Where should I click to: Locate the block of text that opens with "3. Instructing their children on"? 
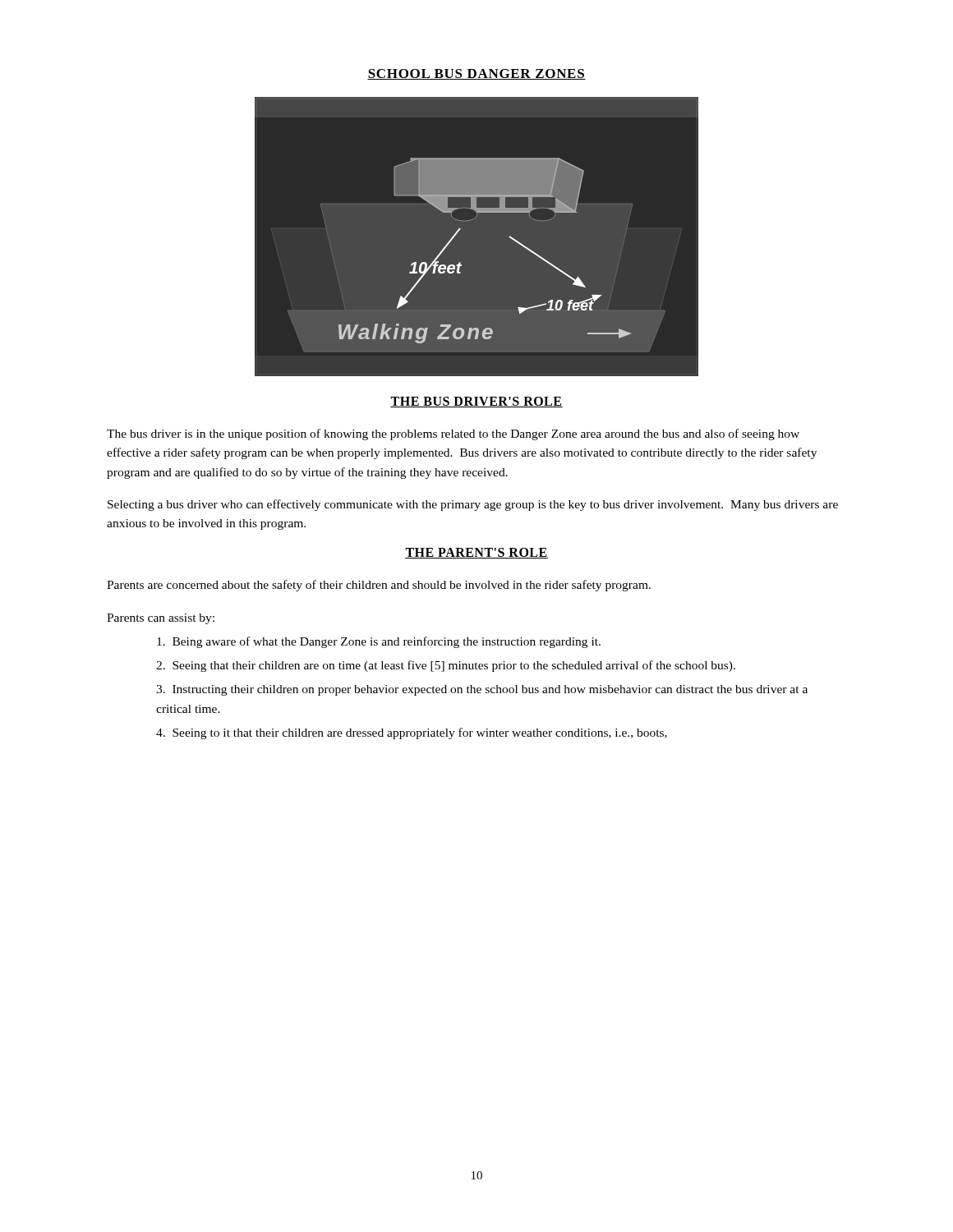(482, 698)
